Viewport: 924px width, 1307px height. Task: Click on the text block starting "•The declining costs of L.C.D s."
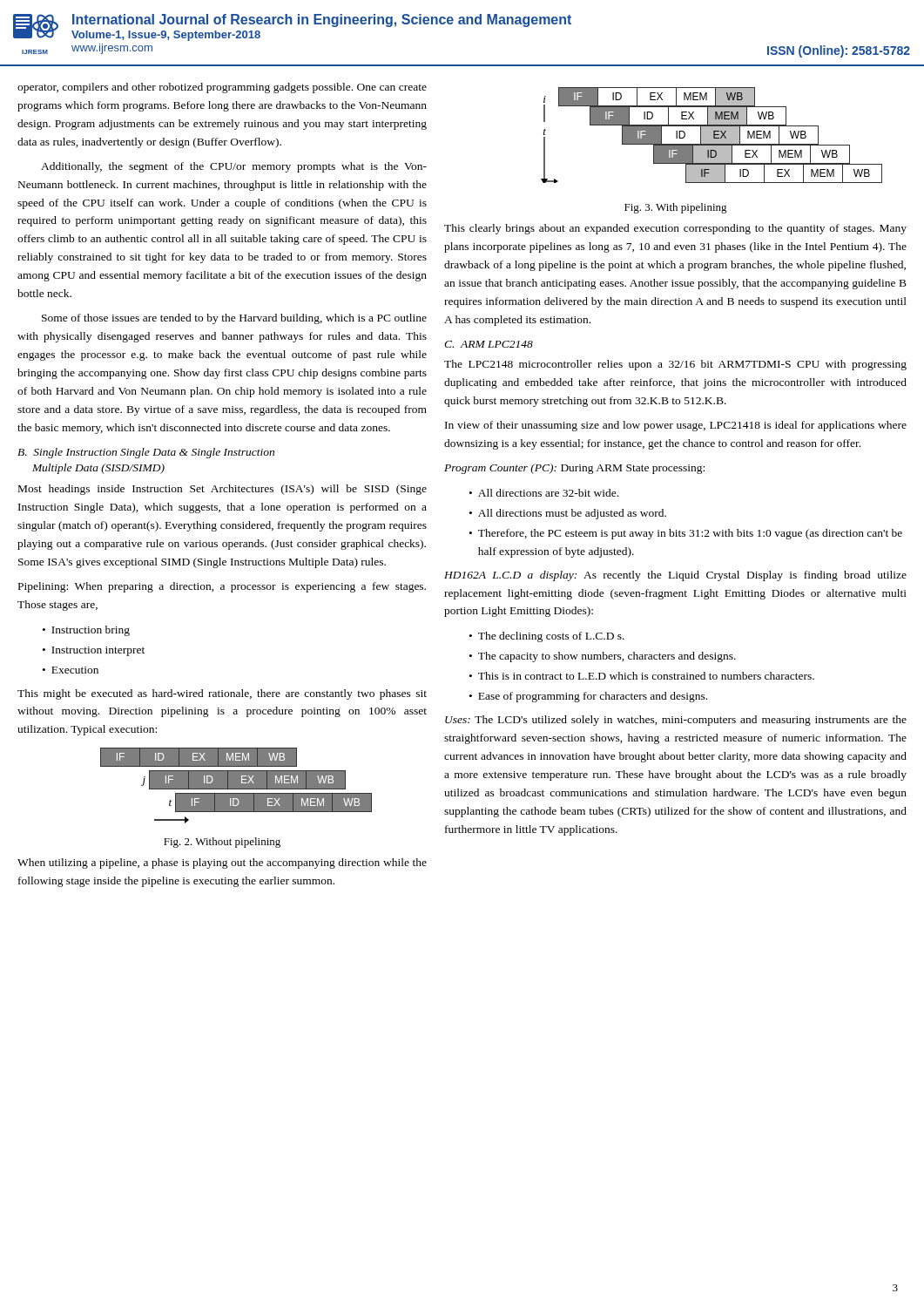[x=547, y=637]
